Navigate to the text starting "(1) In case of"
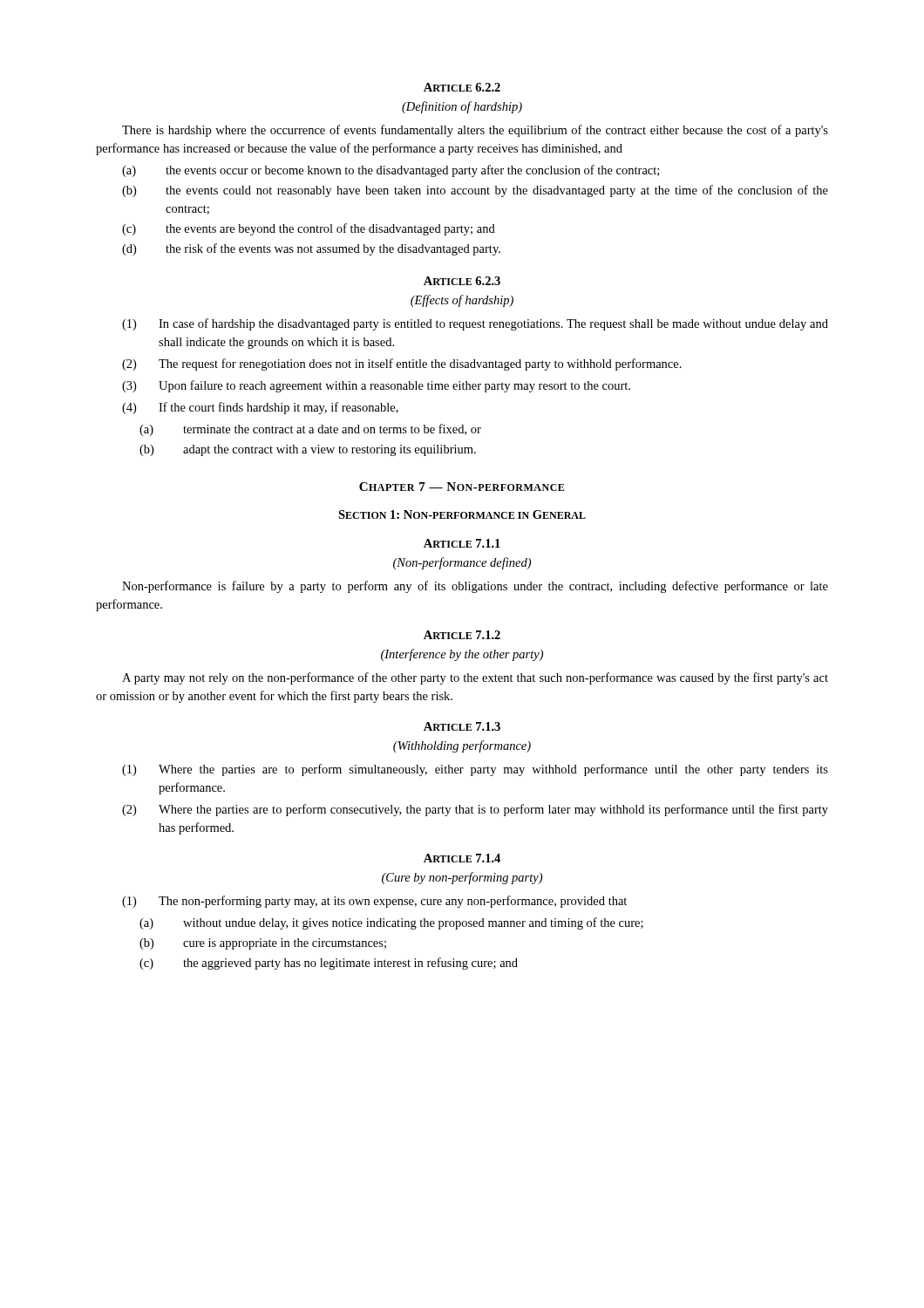The image size is (924, 1308). pyautogui.click(x=462, y=333)
